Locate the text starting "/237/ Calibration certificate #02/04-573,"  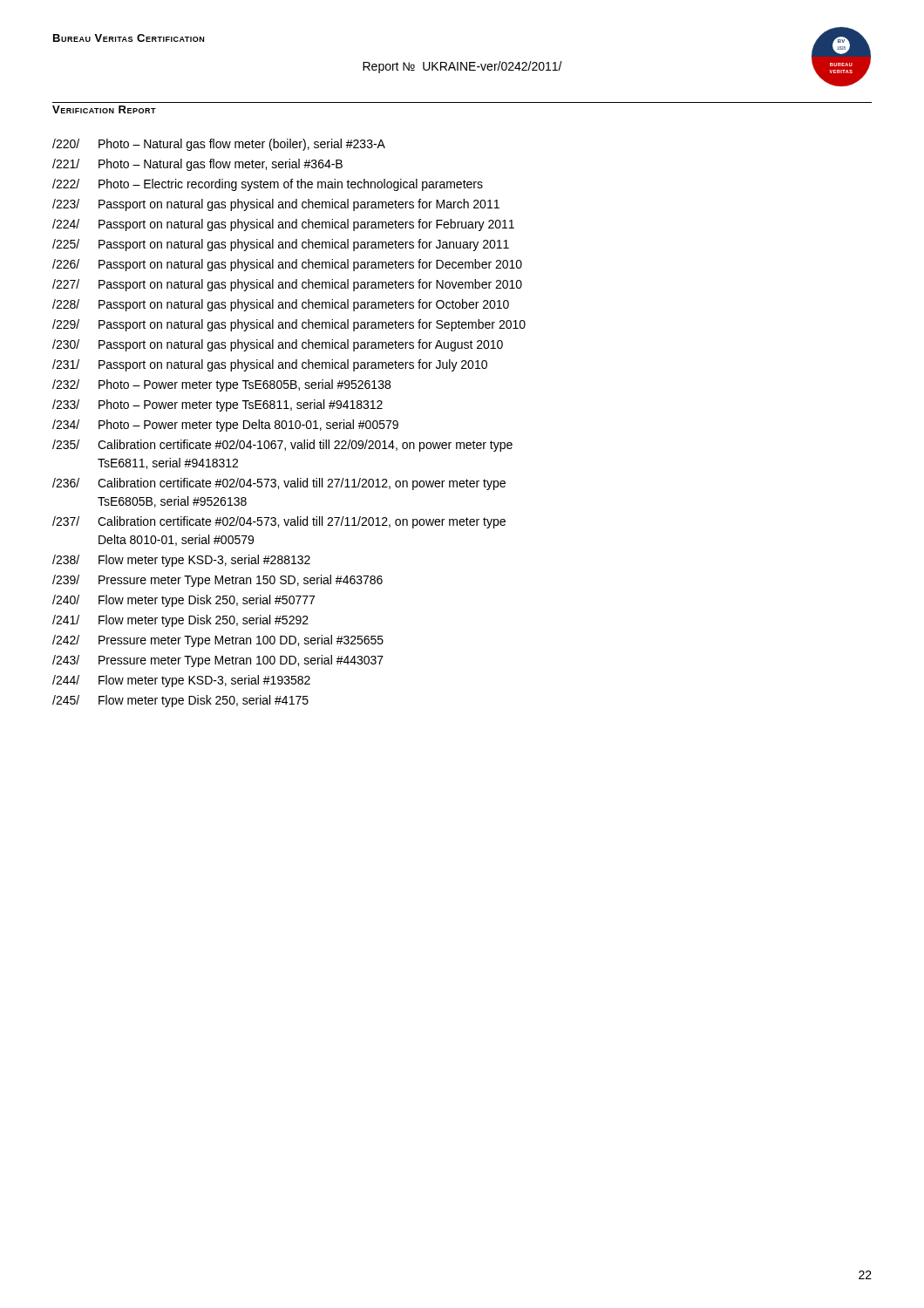pyautogui.click(x=462, y=531)
